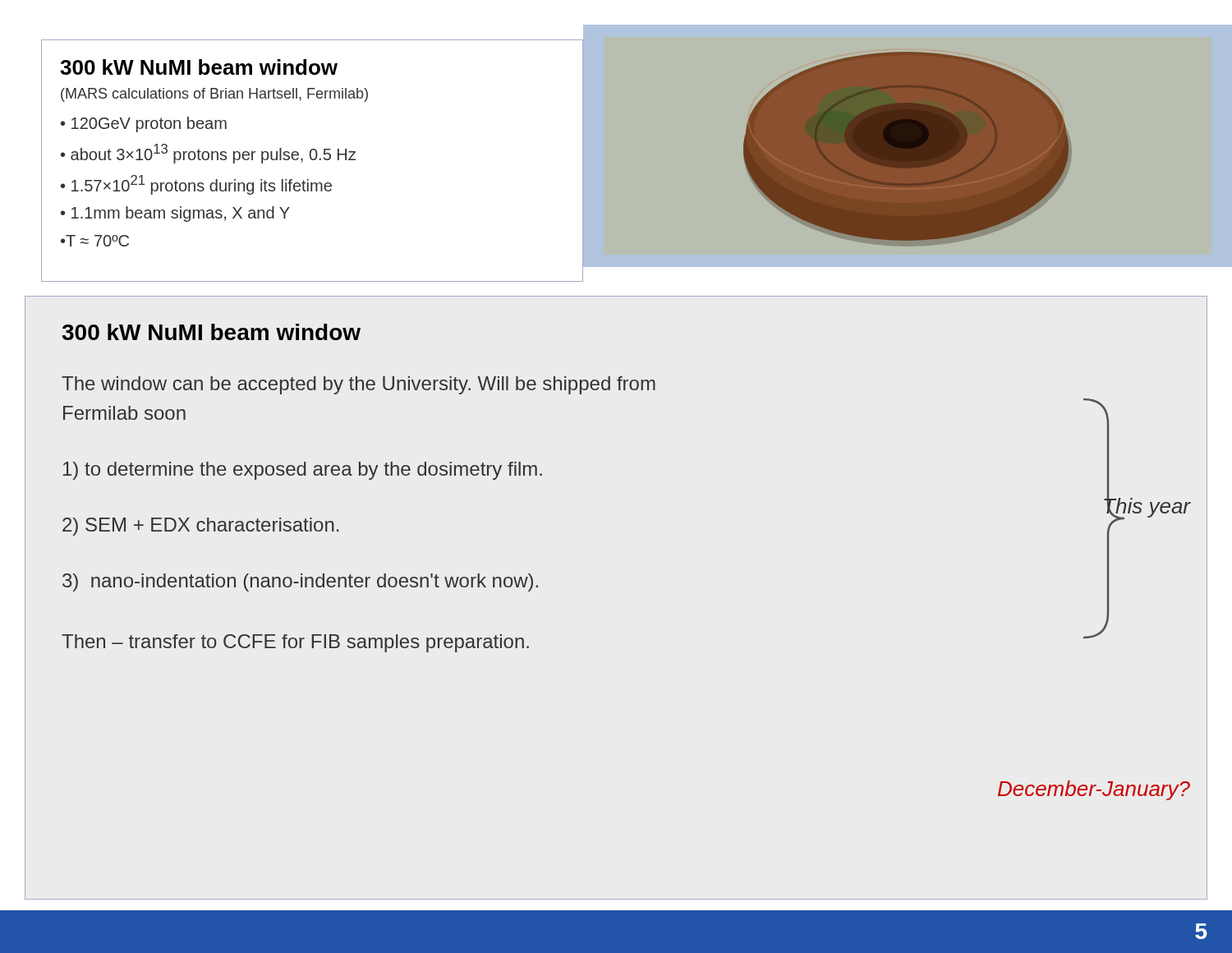The image size is (1232, 953).
Task: Navigate to the text starting "• 120GeV proton beam"
Action: 144,123
